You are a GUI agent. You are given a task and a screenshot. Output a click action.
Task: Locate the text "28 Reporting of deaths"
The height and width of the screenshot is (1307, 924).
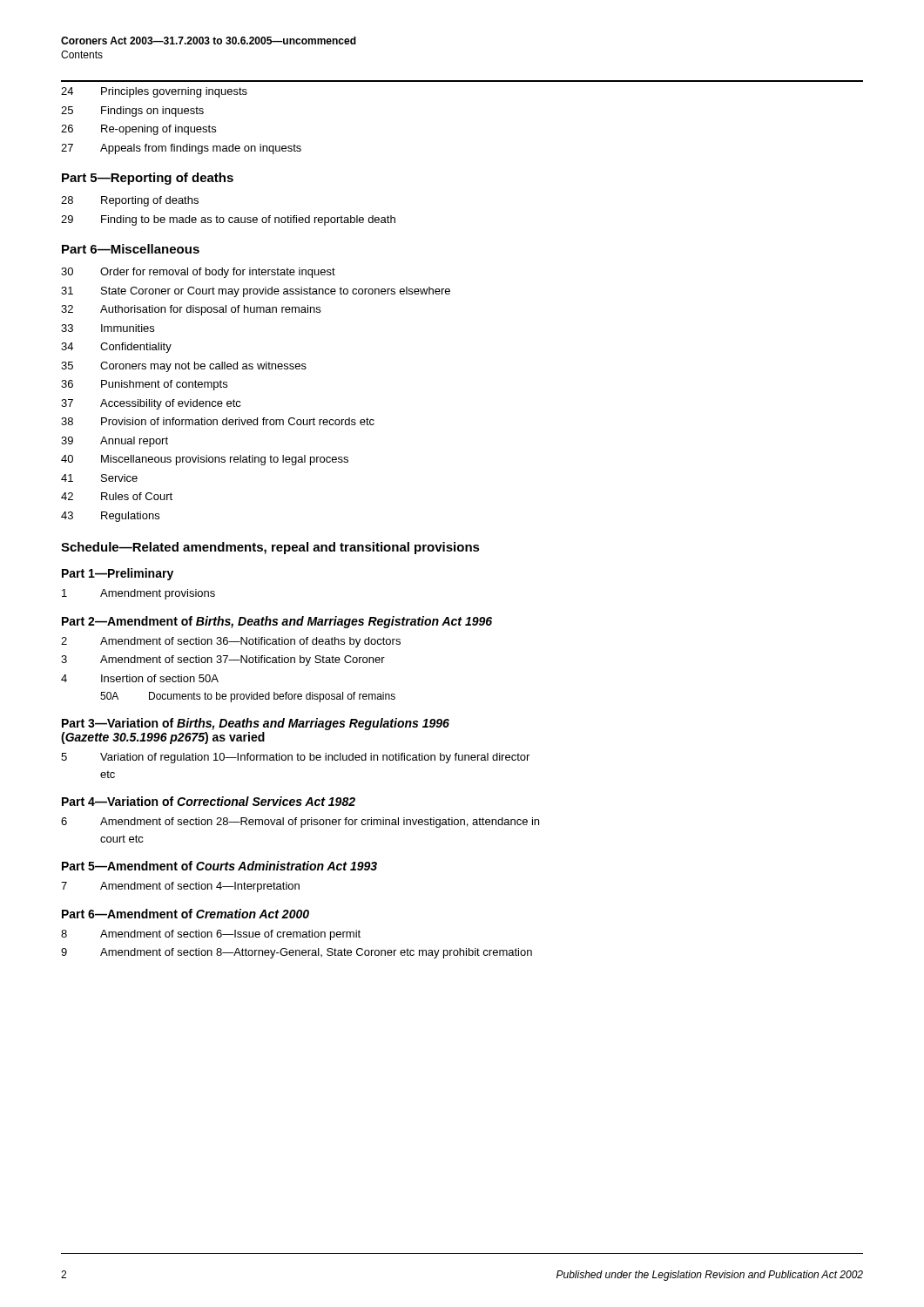[x=130, y=200]
